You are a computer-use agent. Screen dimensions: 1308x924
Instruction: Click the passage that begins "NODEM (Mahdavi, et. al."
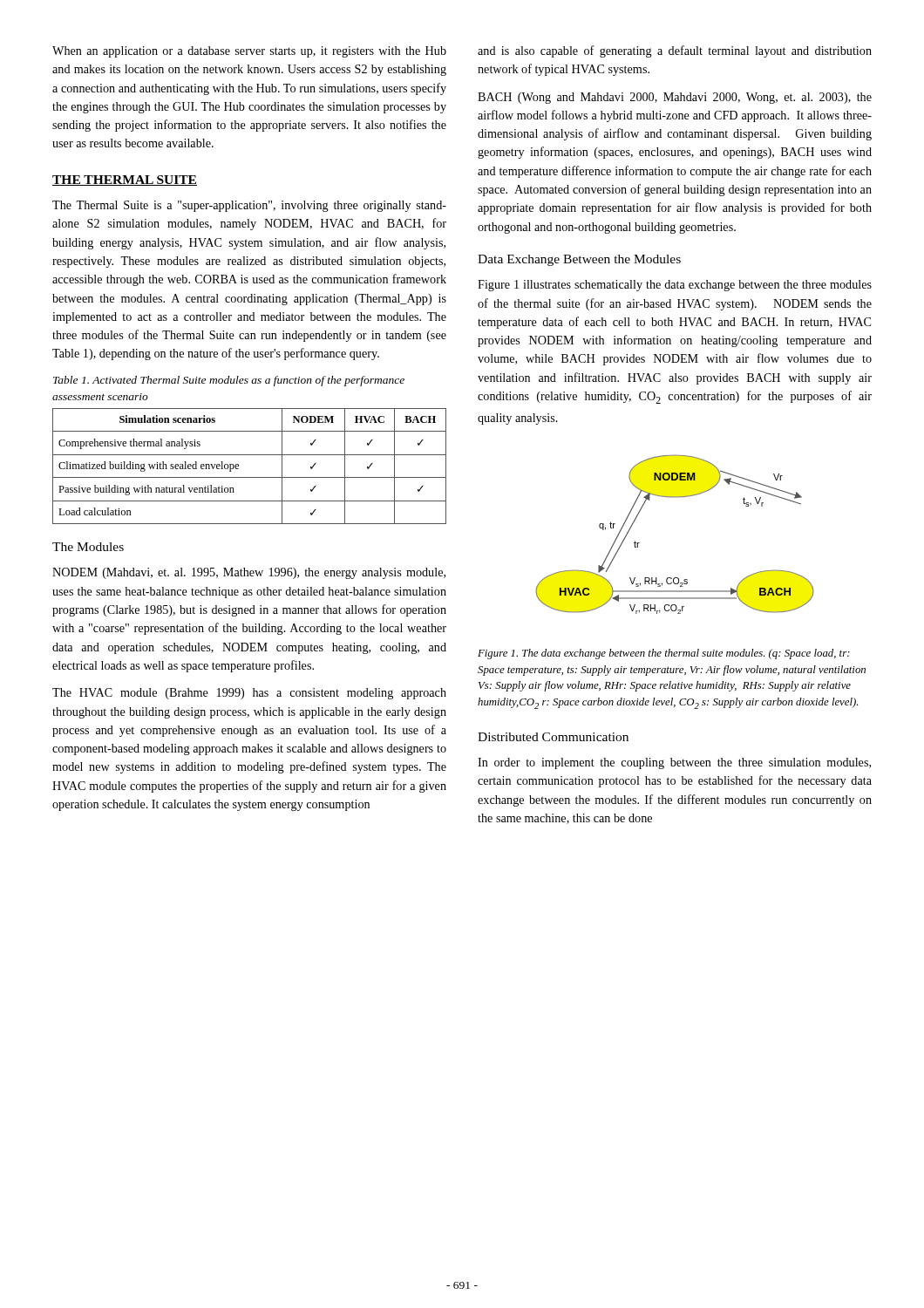pos(249,619)
